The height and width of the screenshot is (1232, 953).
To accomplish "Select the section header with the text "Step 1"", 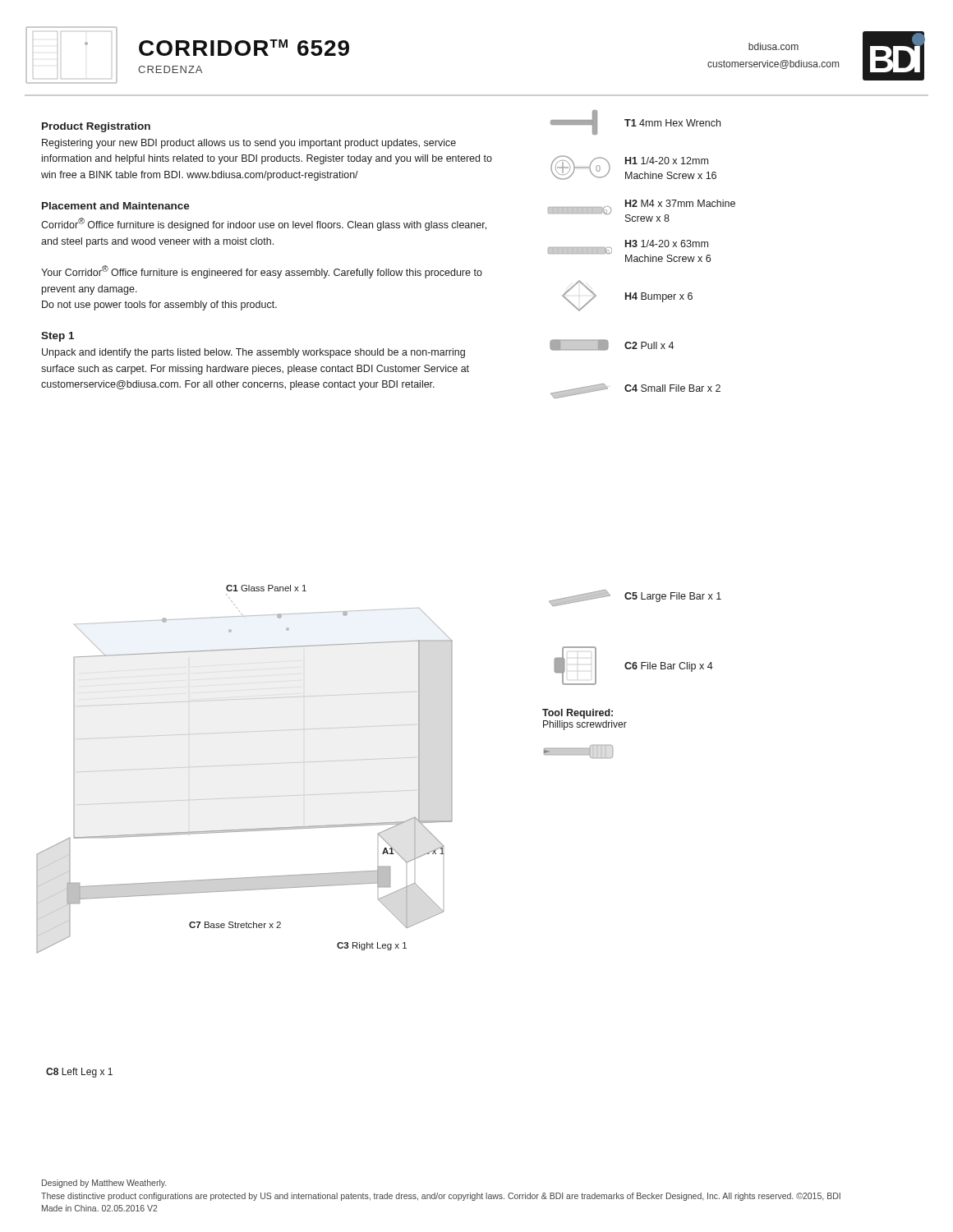I will click(x=58, y=336).
